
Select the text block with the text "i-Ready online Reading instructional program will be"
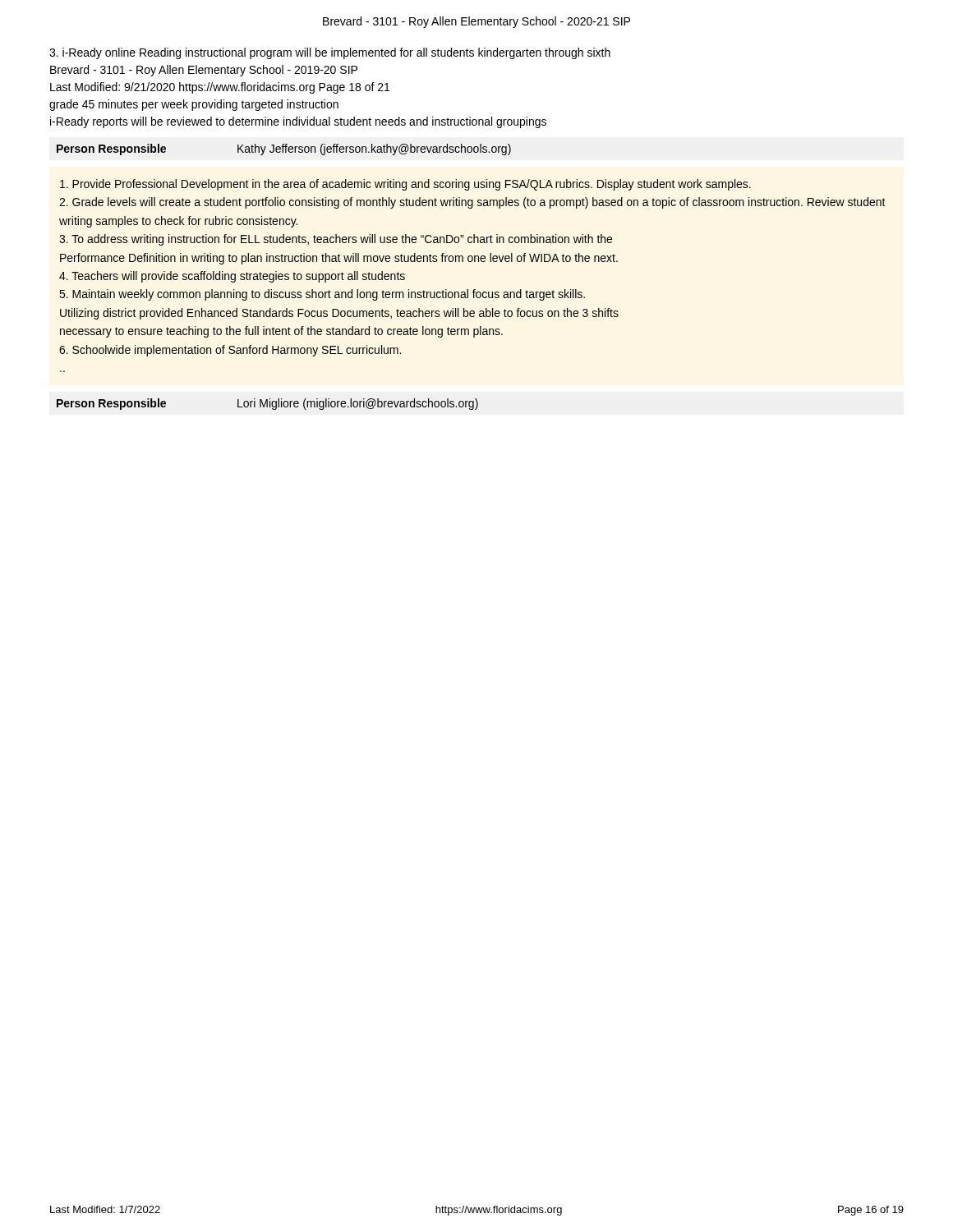[330, 87]
